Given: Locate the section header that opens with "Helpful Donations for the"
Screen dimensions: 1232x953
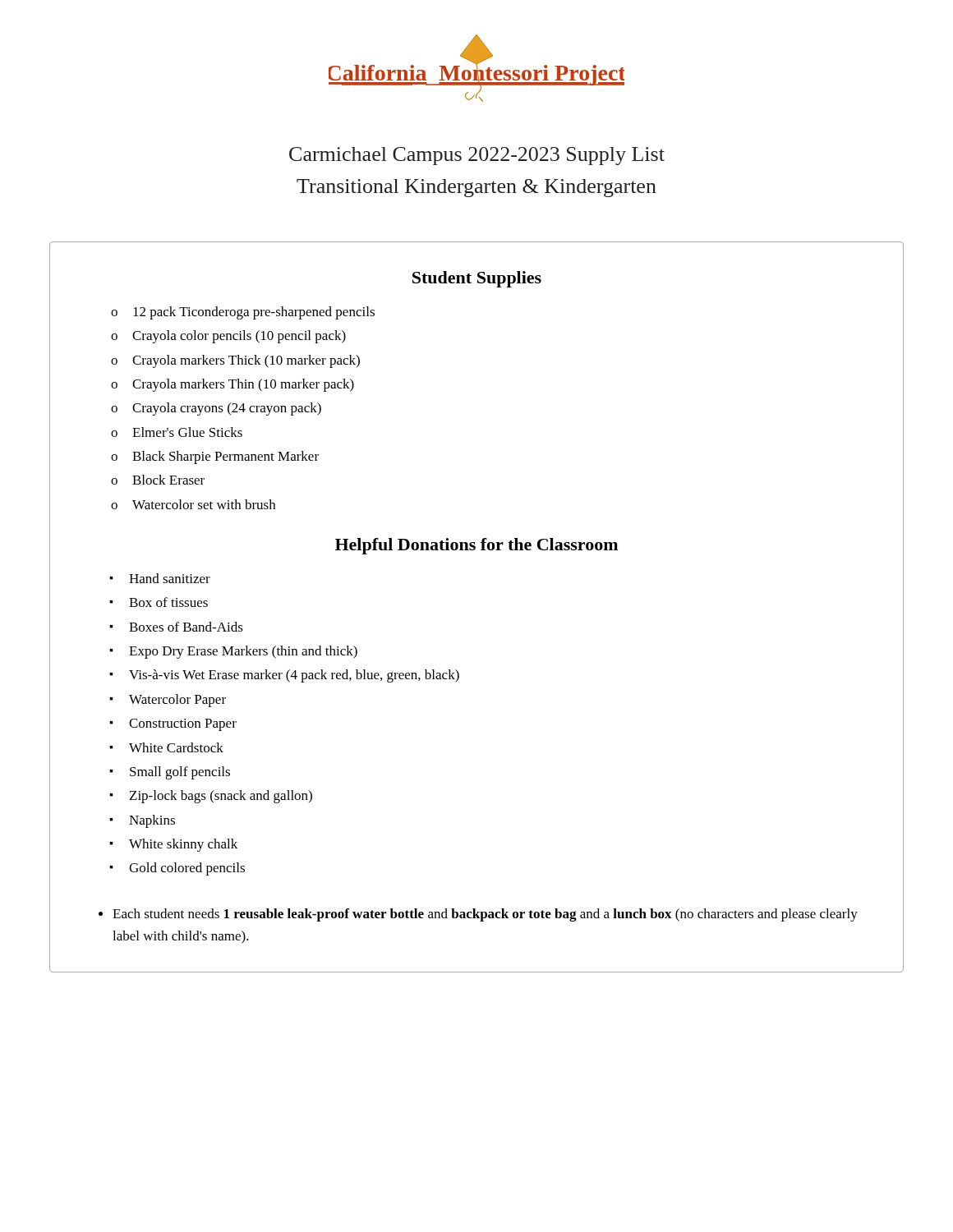Looking at the screenshot, I should point(476,544).
